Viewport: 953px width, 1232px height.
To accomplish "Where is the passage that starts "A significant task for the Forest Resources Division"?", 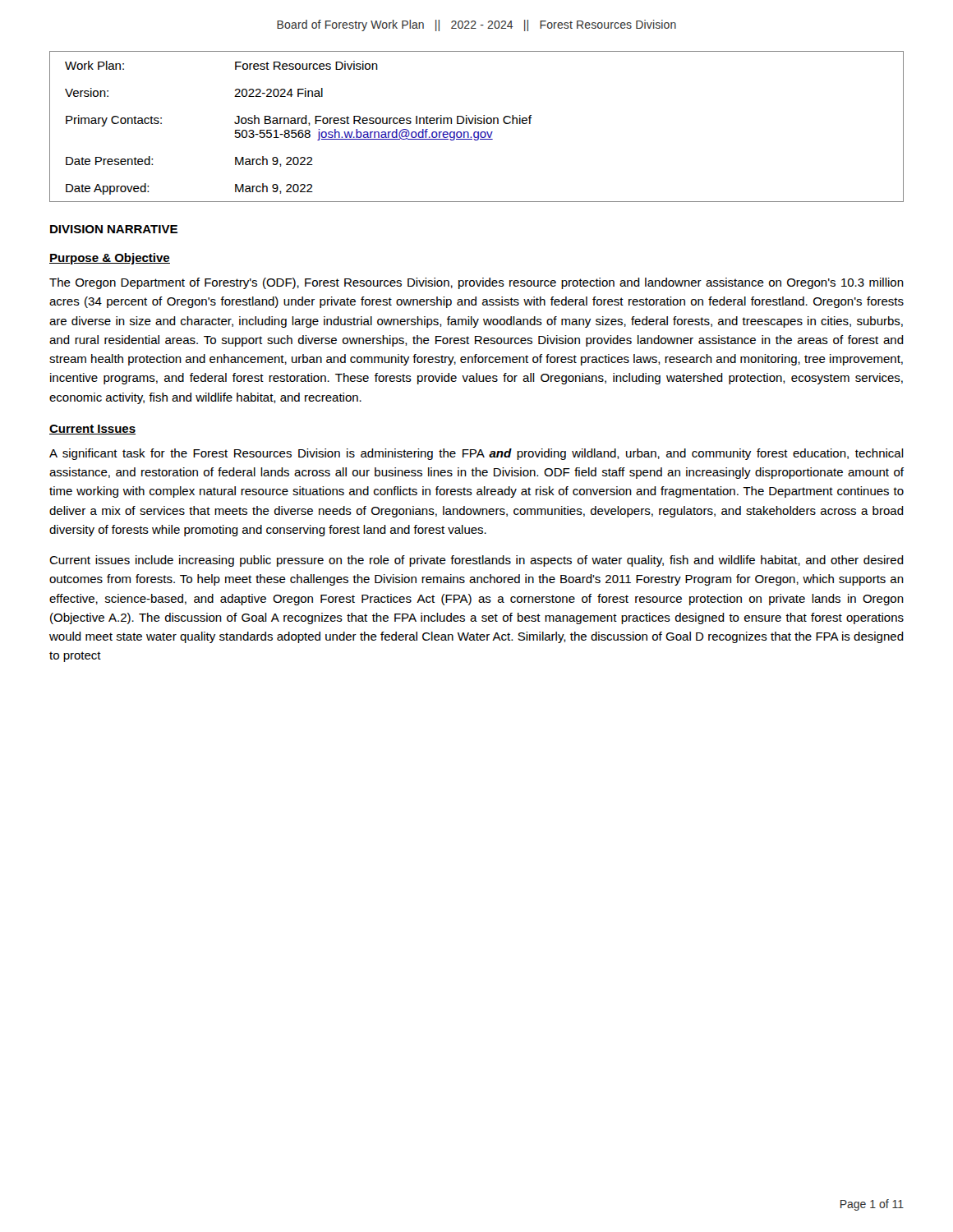I will coord(476,491).
